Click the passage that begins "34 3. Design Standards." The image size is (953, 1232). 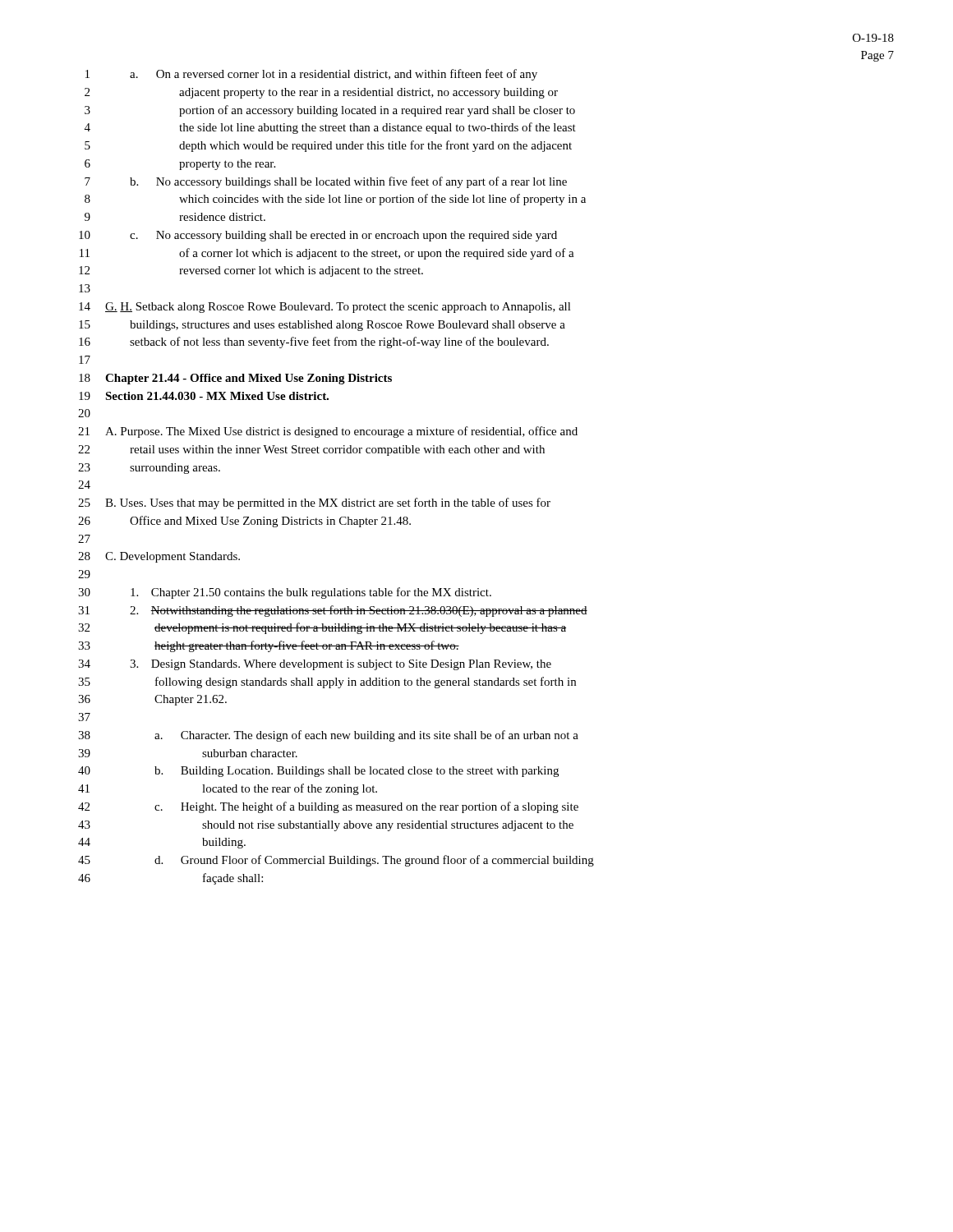click(476, 682)
